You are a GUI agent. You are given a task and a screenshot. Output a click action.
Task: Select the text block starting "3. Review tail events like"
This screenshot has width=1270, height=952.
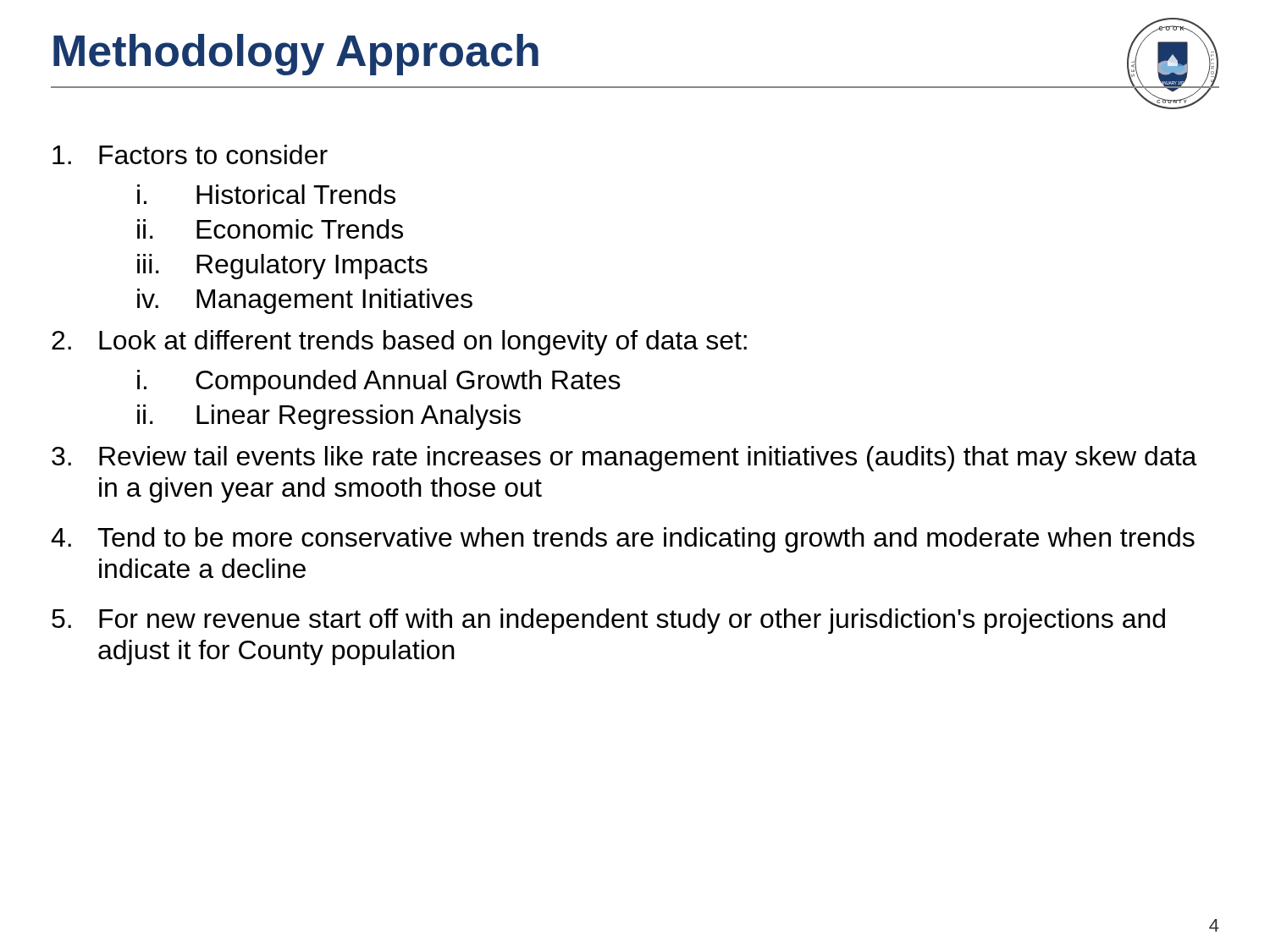tap(627, 472)
